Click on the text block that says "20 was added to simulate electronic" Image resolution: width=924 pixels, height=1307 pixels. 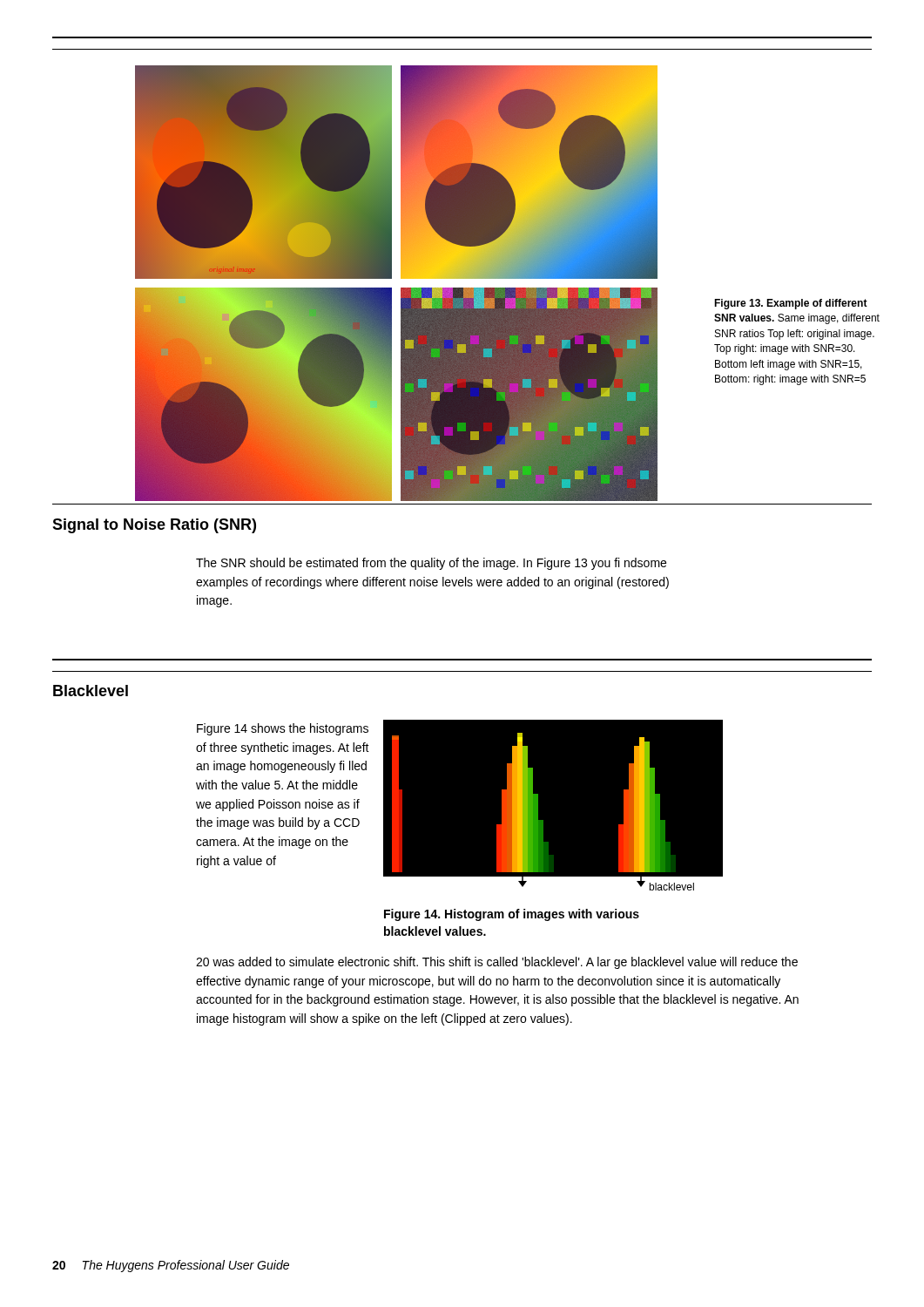[498, 990]
